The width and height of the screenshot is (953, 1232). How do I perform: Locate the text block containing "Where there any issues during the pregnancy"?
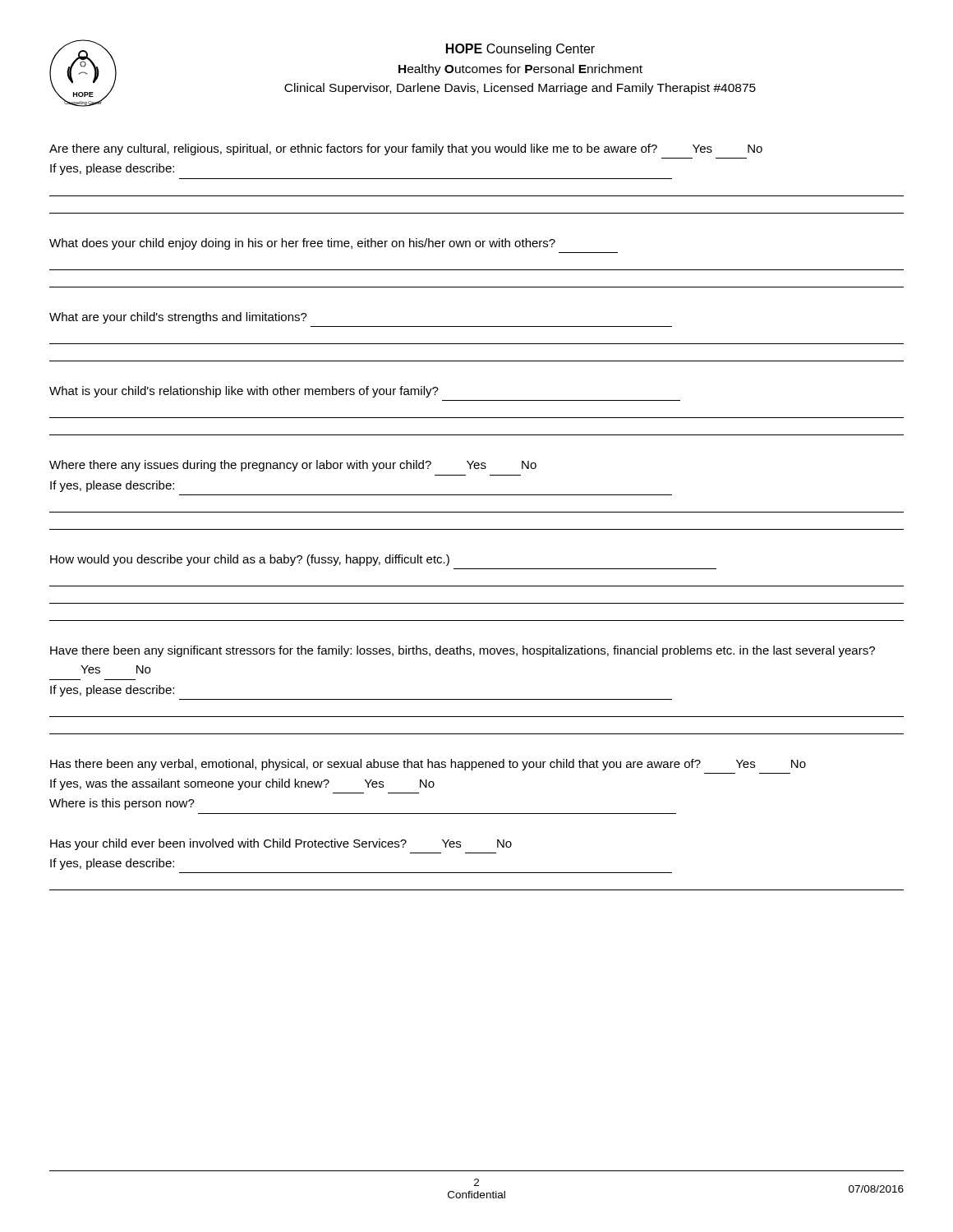click(476, 492)
